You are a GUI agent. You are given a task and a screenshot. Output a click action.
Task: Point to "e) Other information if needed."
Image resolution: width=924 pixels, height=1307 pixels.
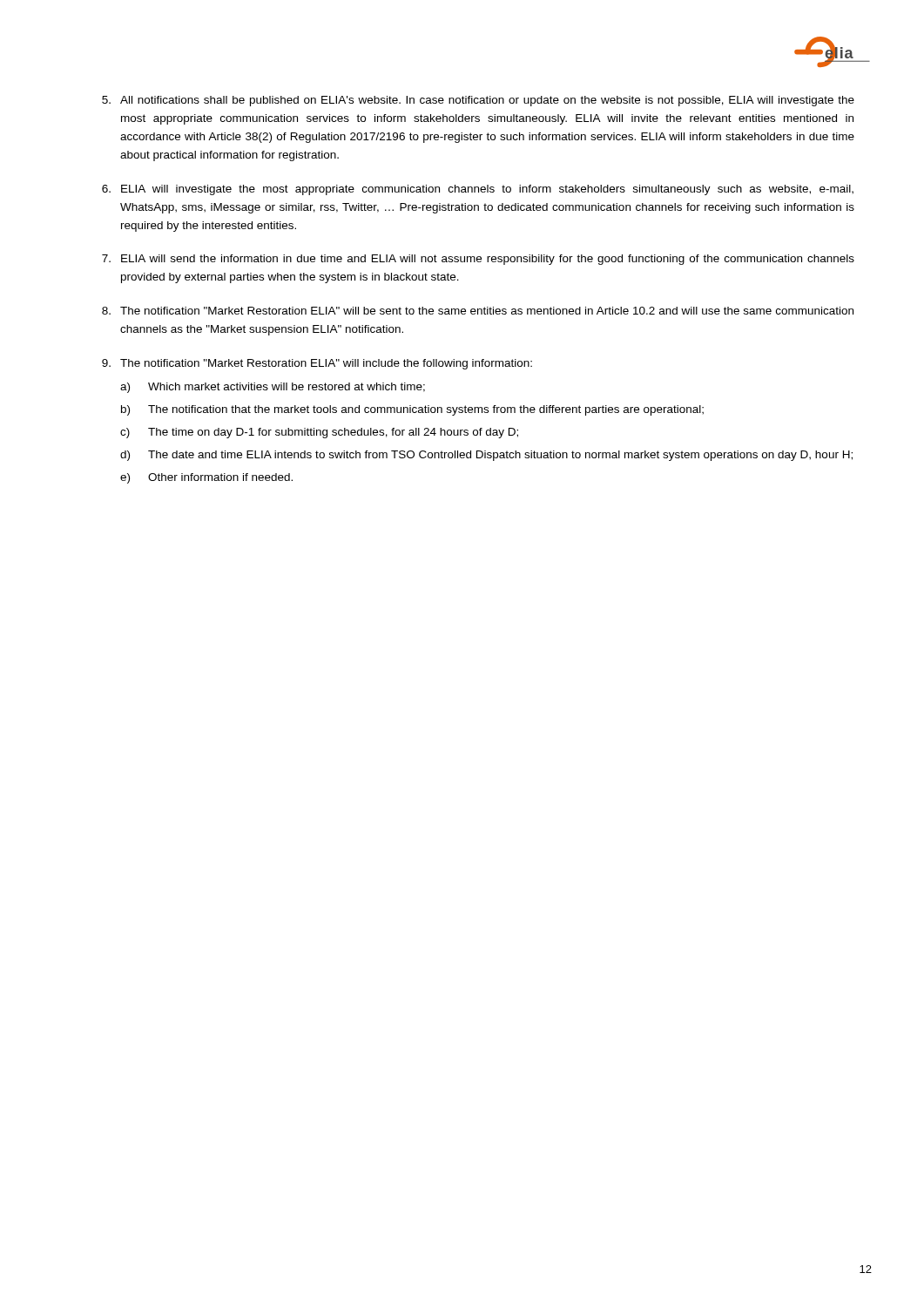coord(206,478)
